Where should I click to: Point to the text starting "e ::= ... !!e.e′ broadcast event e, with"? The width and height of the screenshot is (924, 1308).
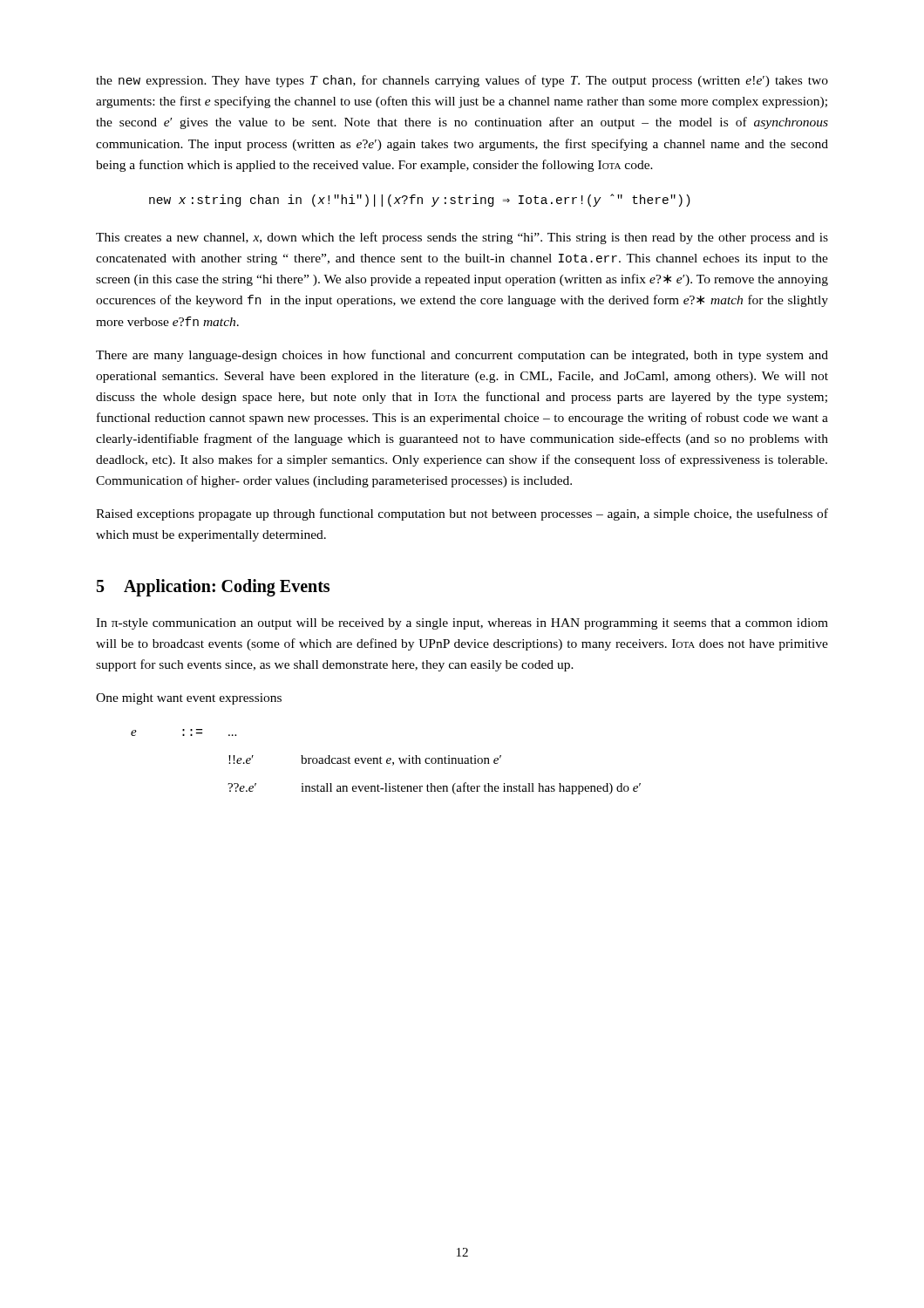click(479, 760)
